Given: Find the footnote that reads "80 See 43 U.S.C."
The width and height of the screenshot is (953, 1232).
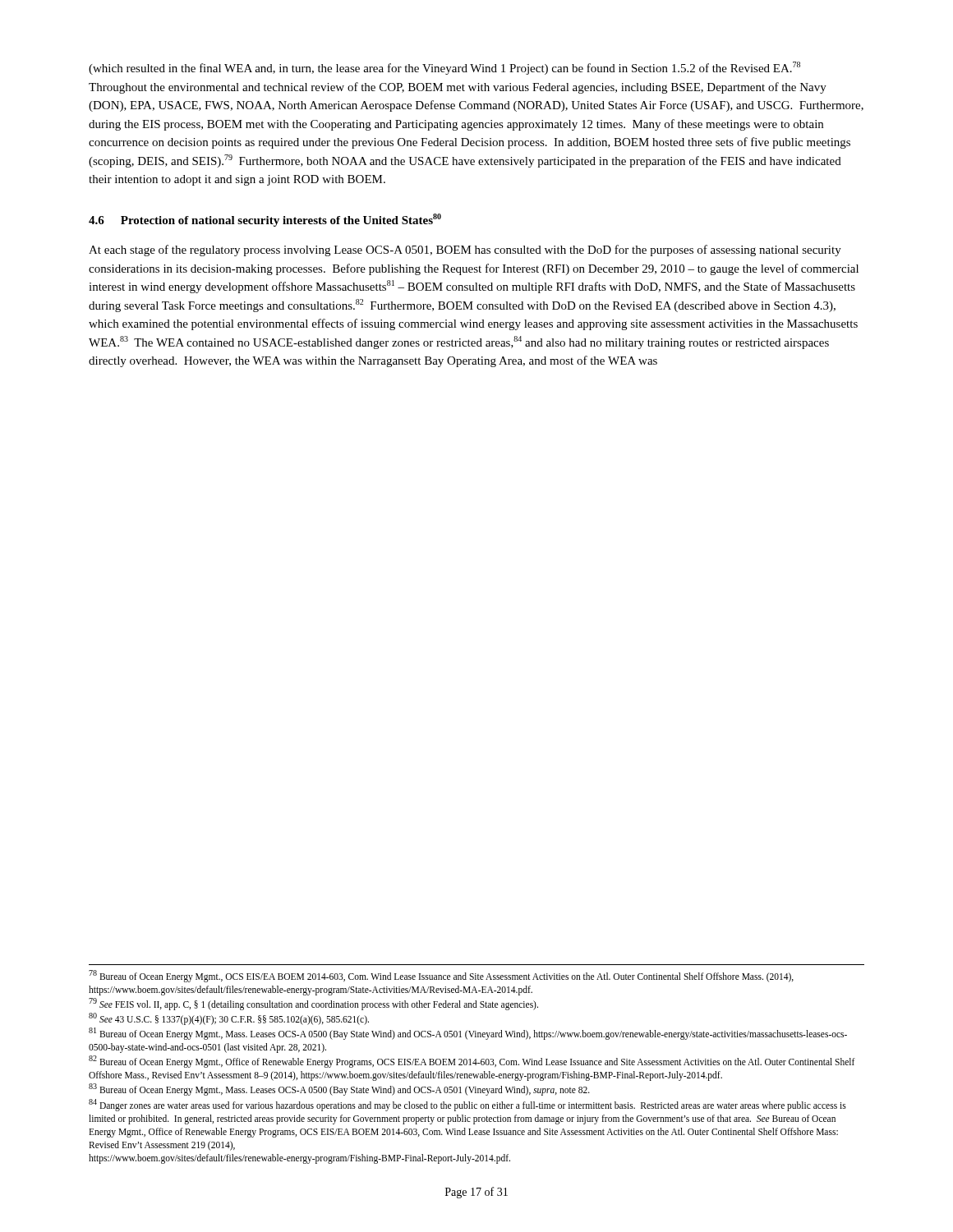Looking at the screenshot, I should [x=229, y=1018].
